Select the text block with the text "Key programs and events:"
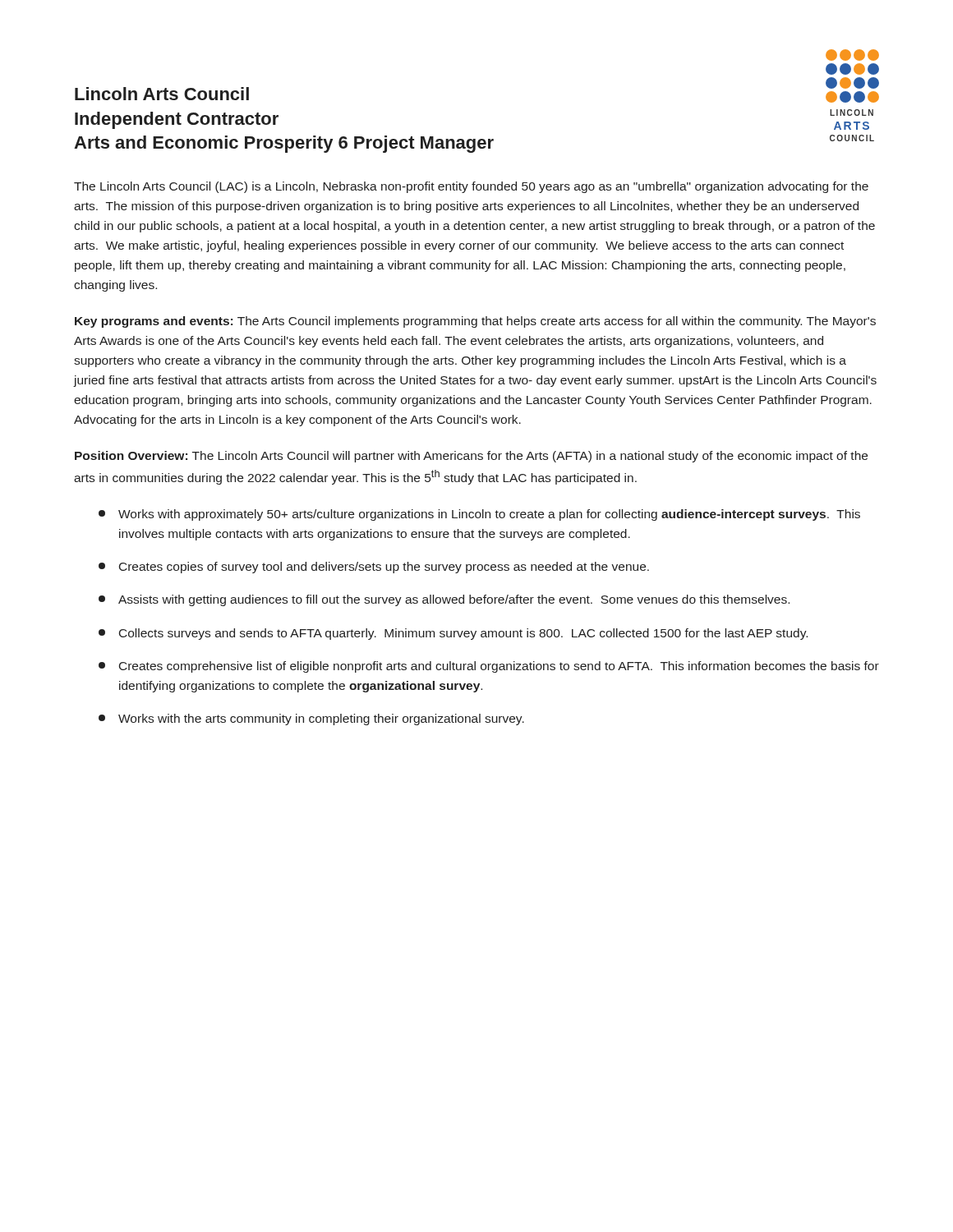This screenshot has width=953, height=1232. pyautogui.click(x=475, y=370)
